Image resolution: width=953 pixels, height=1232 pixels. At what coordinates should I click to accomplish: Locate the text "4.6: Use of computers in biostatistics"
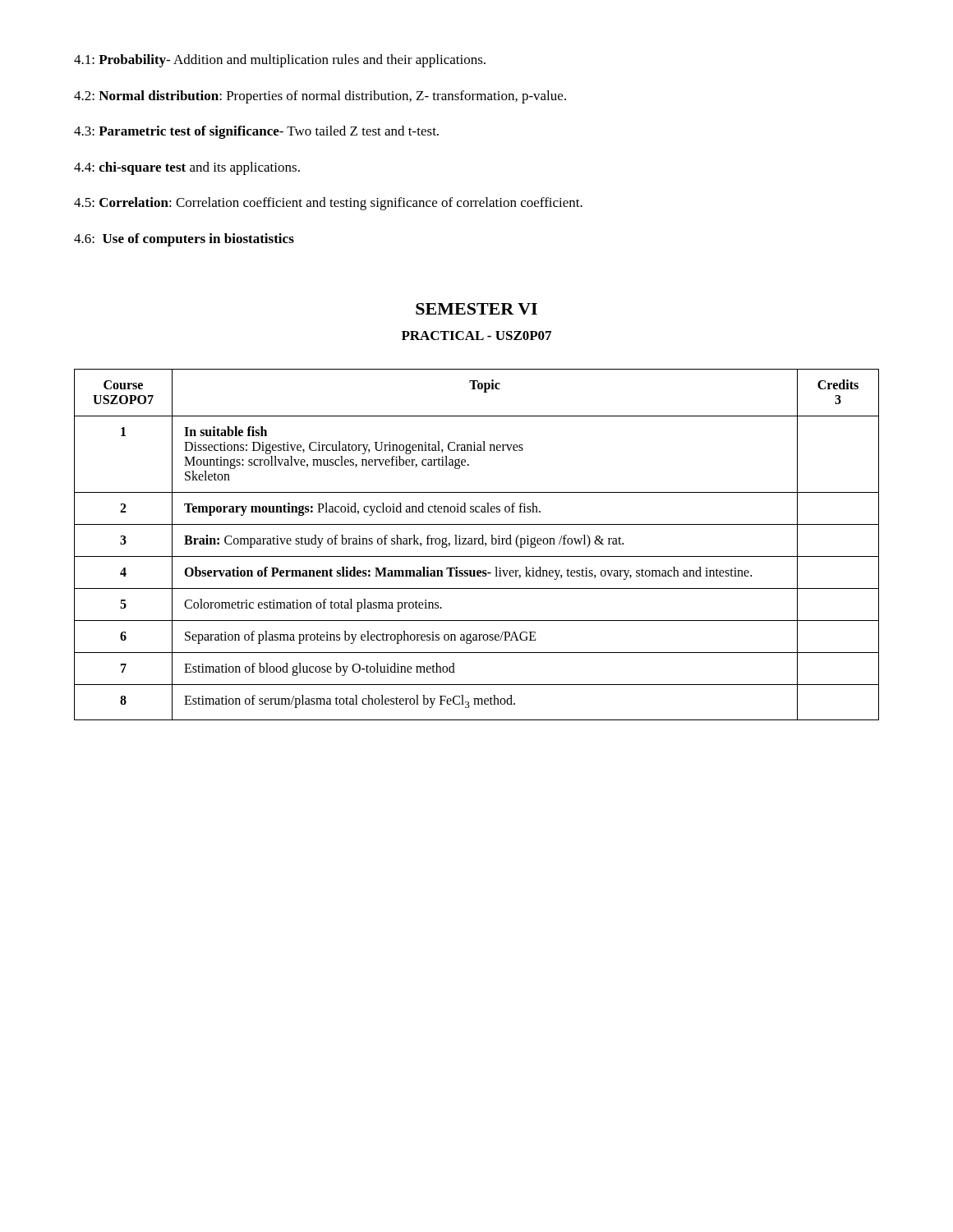(x=184, y=238)
